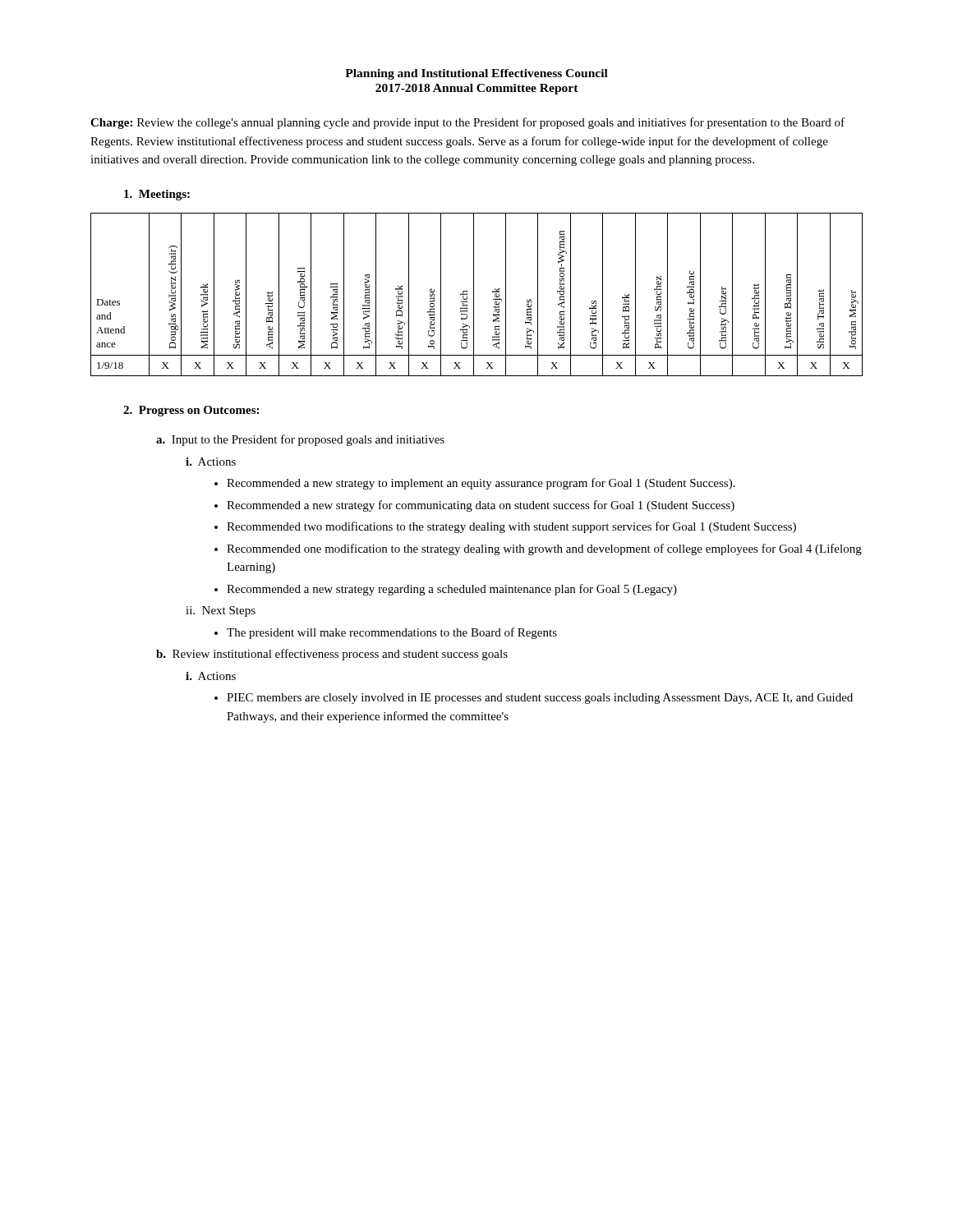This screenshot has height=1232, width=953.
Task: Locate the text starting "Recommended two modifications to"
Action: click(512, 526)
